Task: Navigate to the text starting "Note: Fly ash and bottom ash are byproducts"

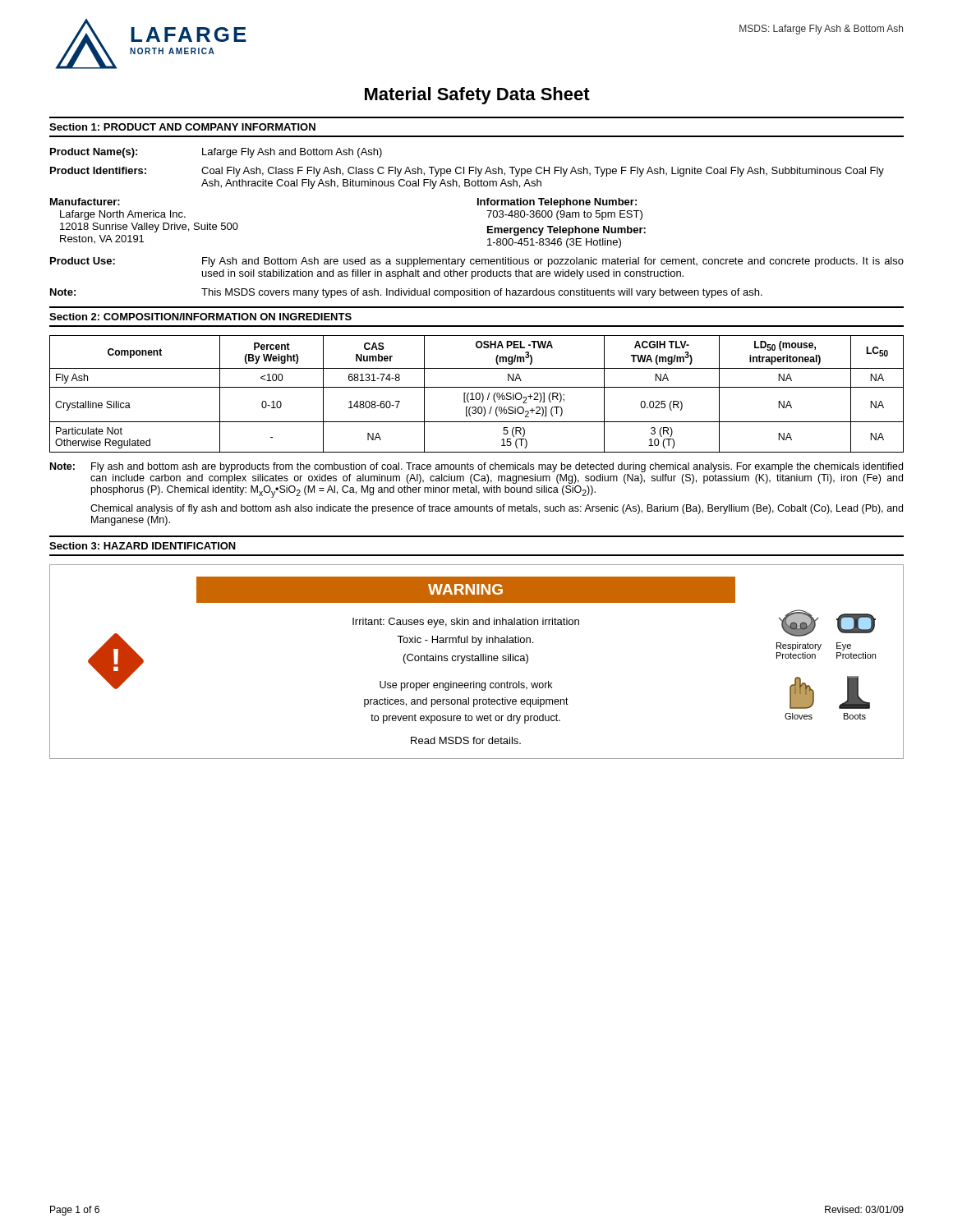Action: click(x=476, y=479)
